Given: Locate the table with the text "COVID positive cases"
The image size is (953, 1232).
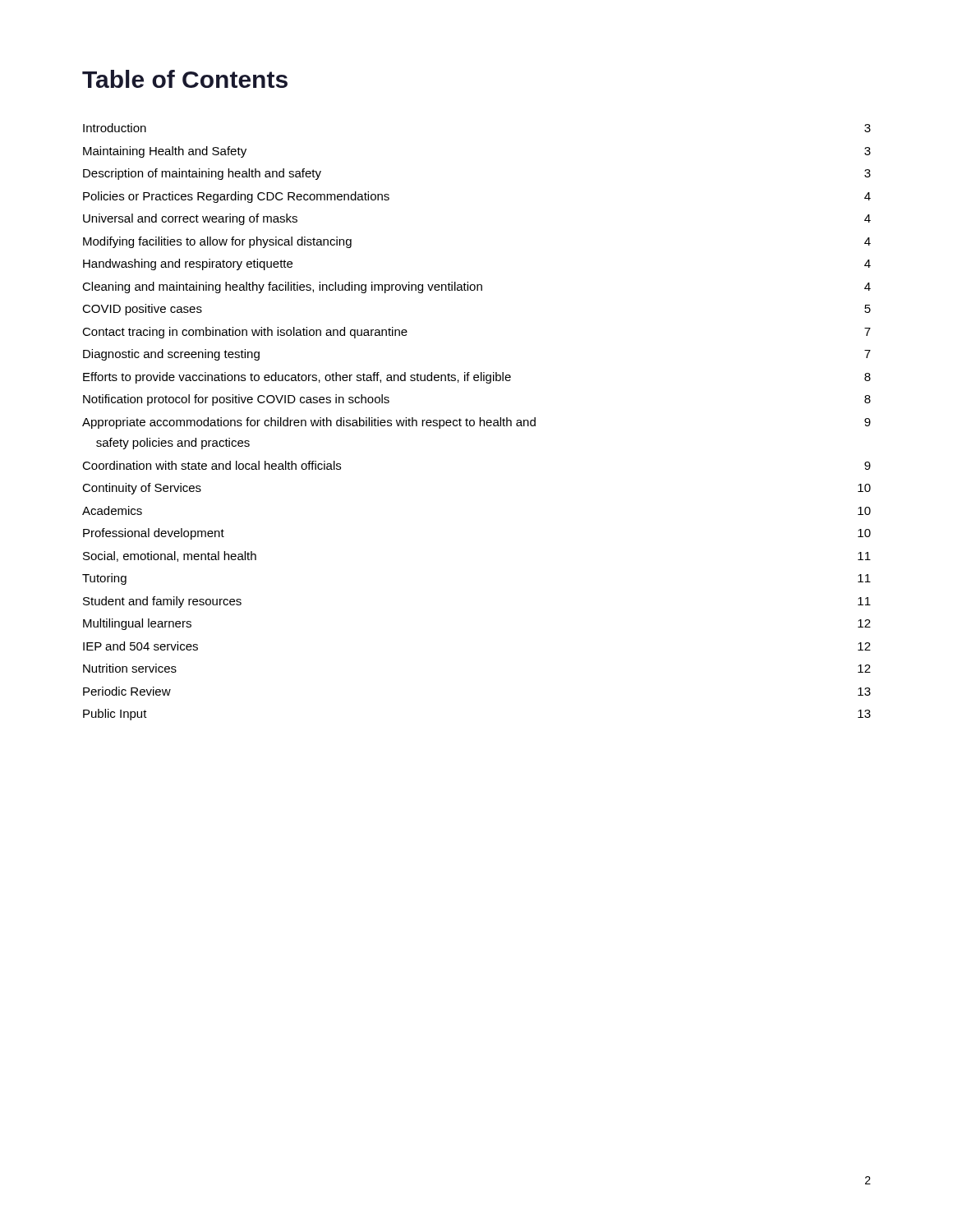Looking at the screenshot, I should tap(476, 421).
